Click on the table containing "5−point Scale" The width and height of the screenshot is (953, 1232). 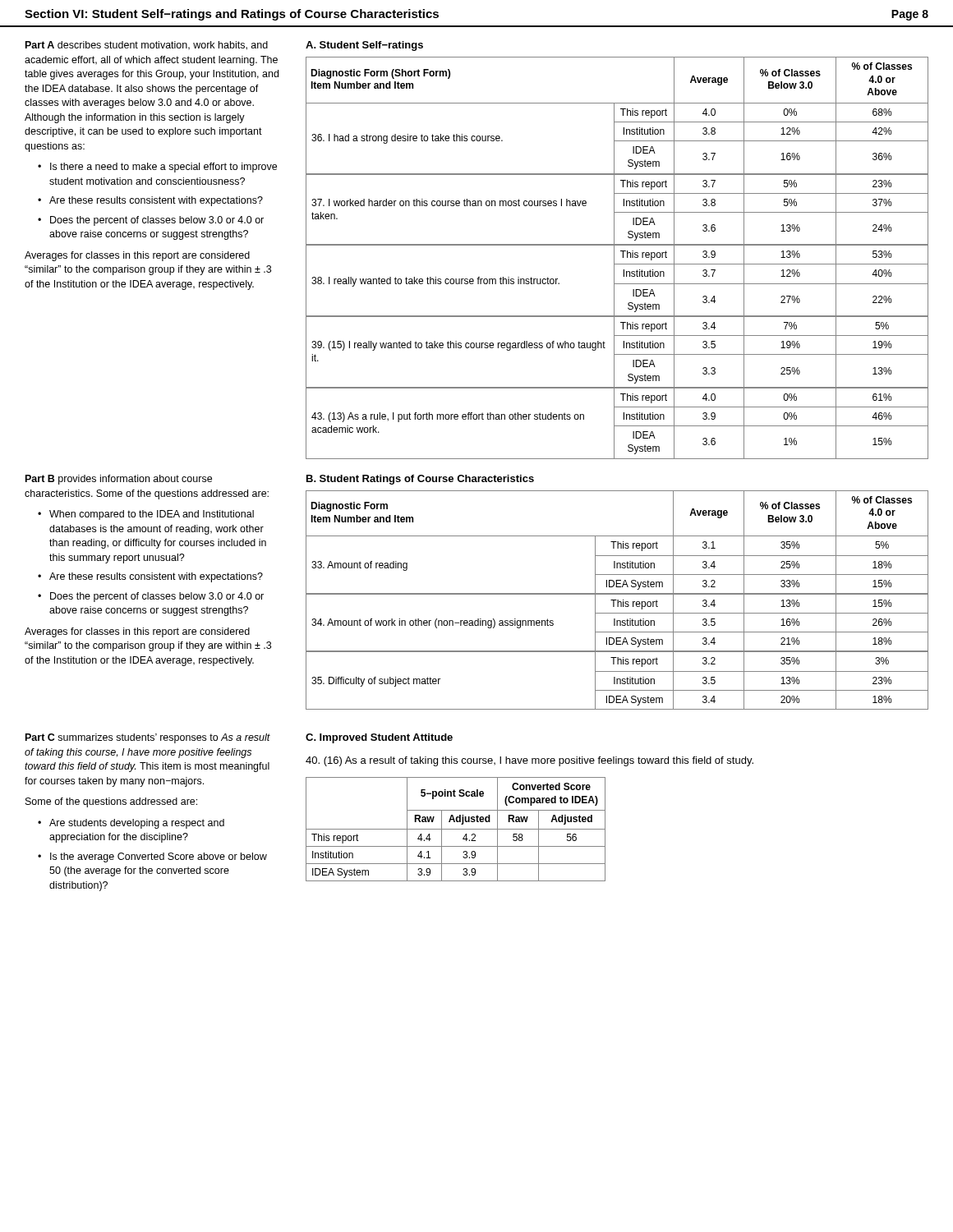coord(617,829)
